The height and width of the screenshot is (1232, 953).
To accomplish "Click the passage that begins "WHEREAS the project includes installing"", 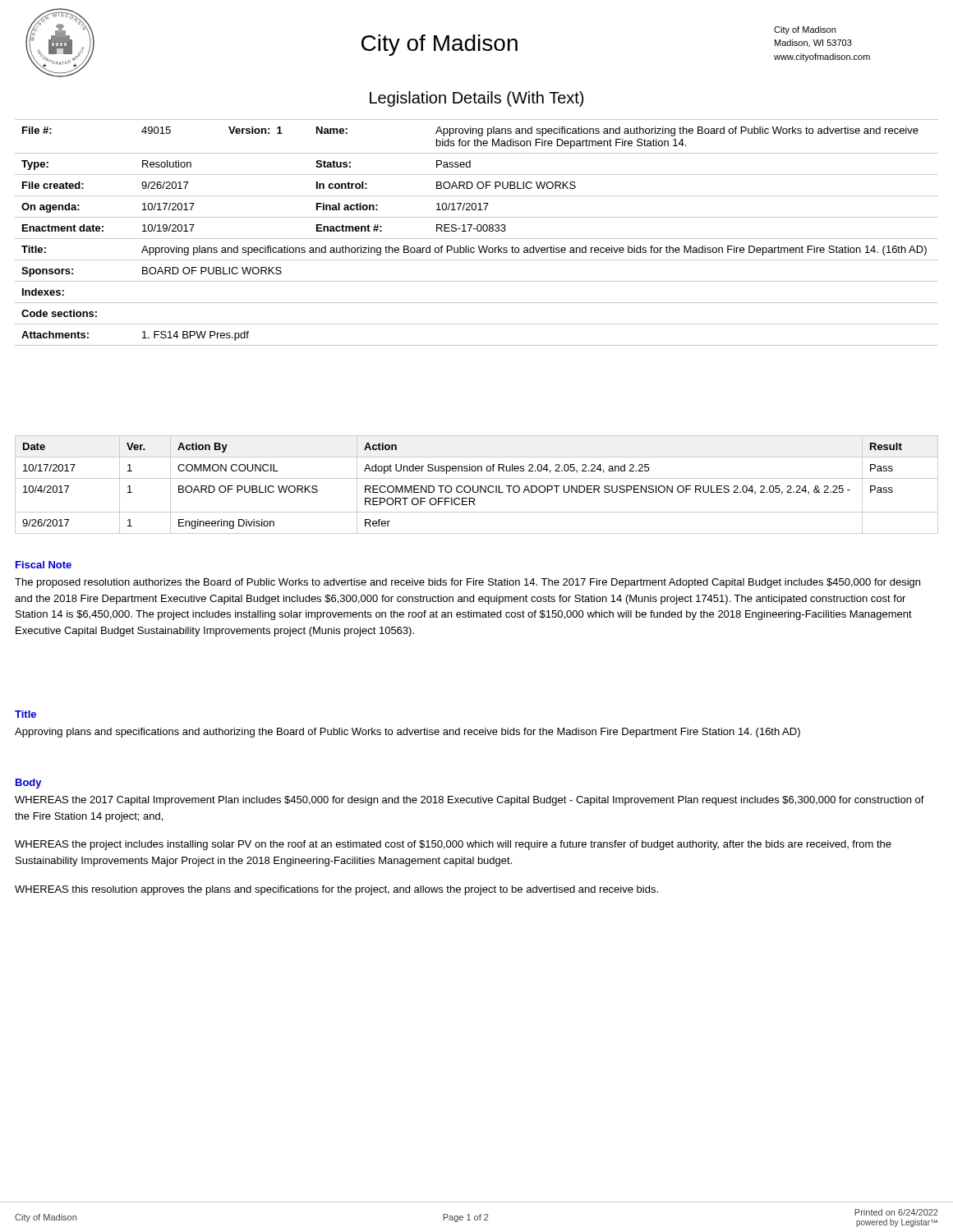I will (x=453, y=852).
